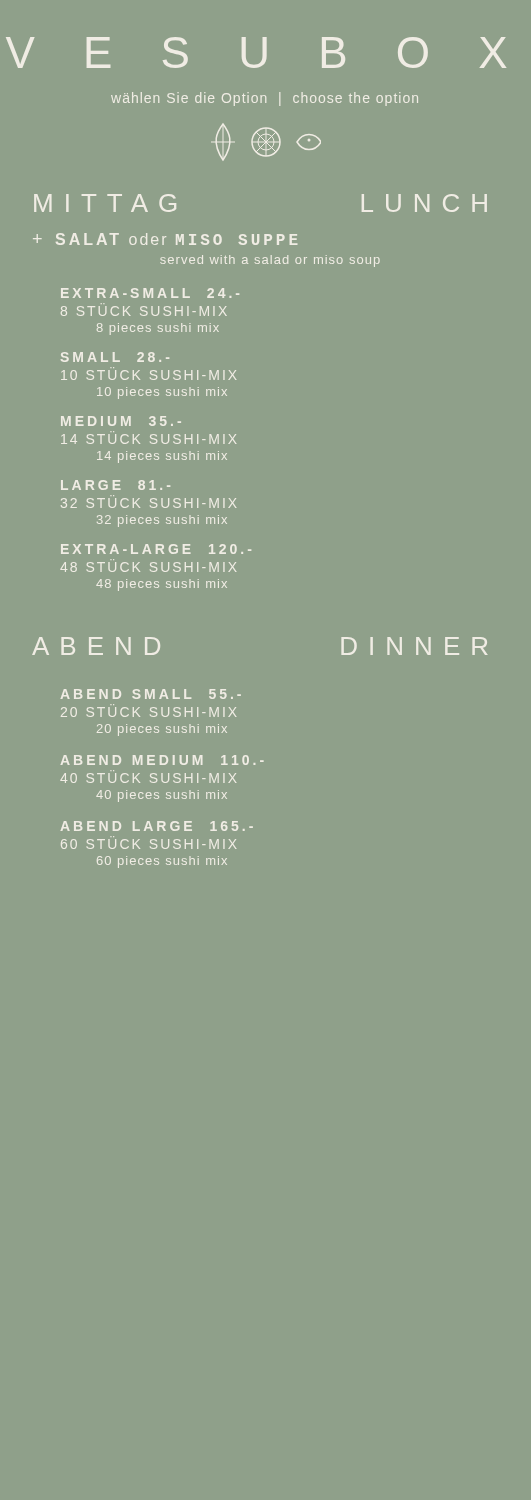This screenshot has width=531, height=1500.
Task: Find the element starting "V E S"
Action: tap(266, 52)
